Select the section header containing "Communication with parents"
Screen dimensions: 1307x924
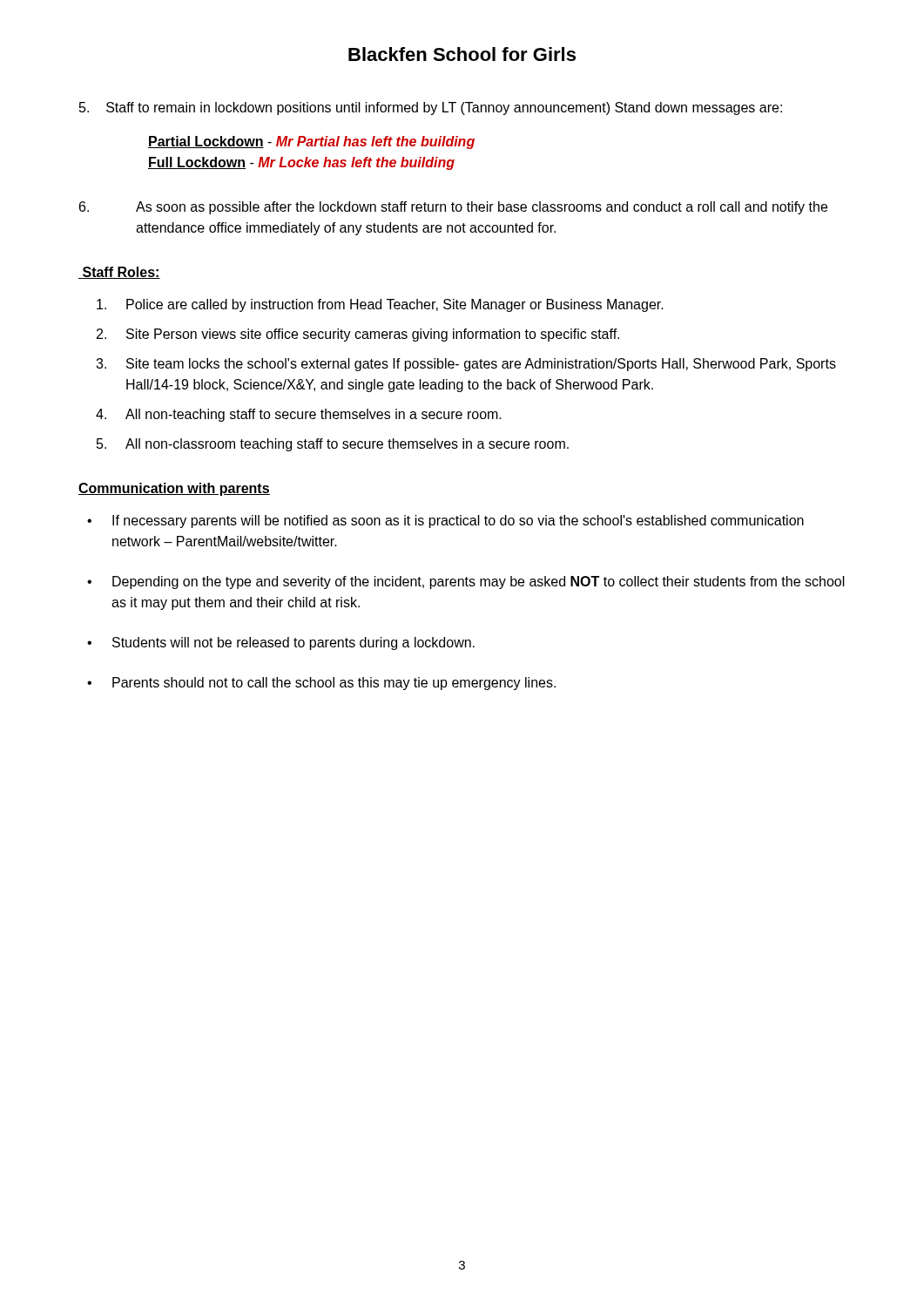(x=174, y=488)
